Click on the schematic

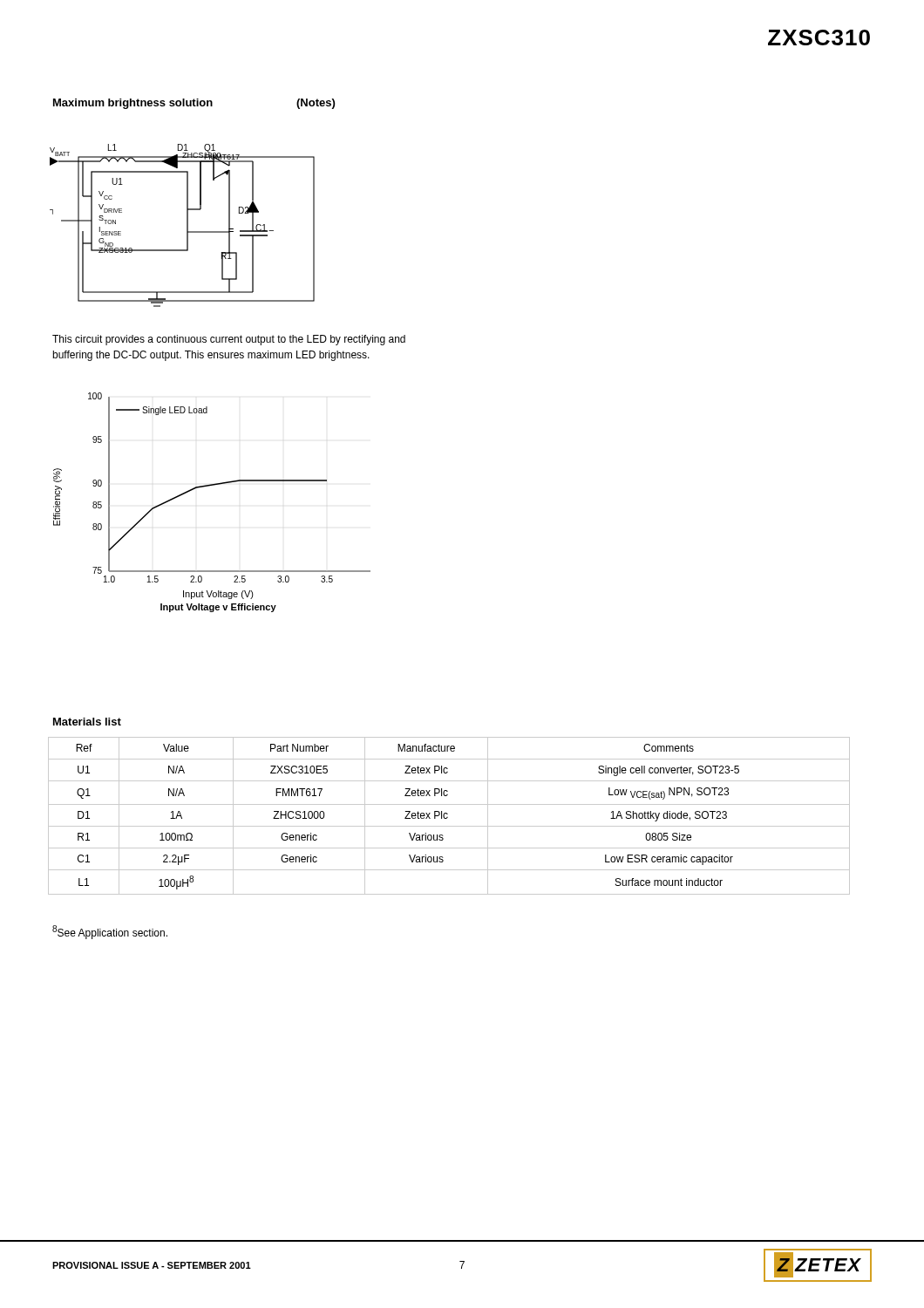(x=214, y=218)
